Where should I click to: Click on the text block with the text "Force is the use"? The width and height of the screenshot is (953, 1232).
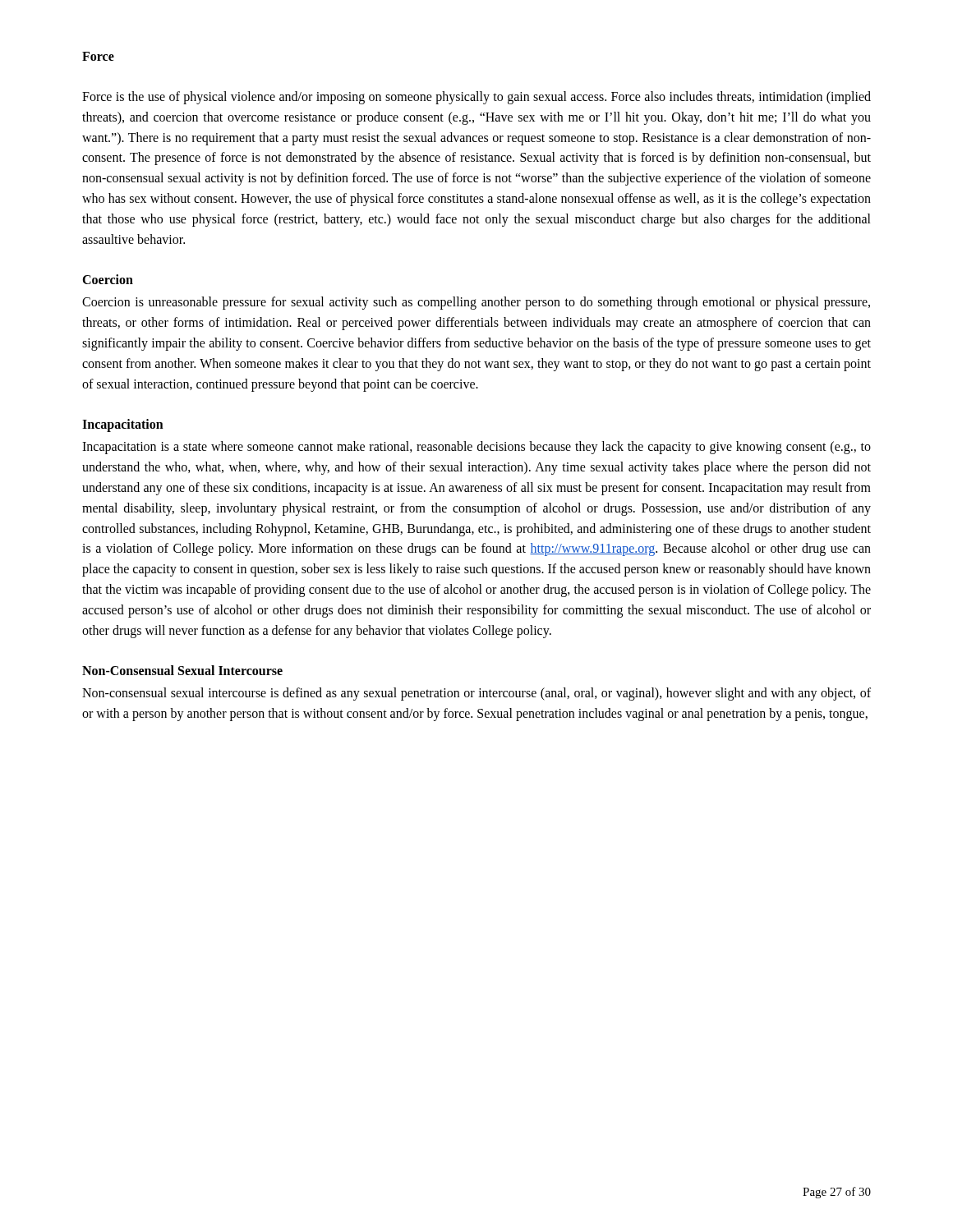[476, 169]
